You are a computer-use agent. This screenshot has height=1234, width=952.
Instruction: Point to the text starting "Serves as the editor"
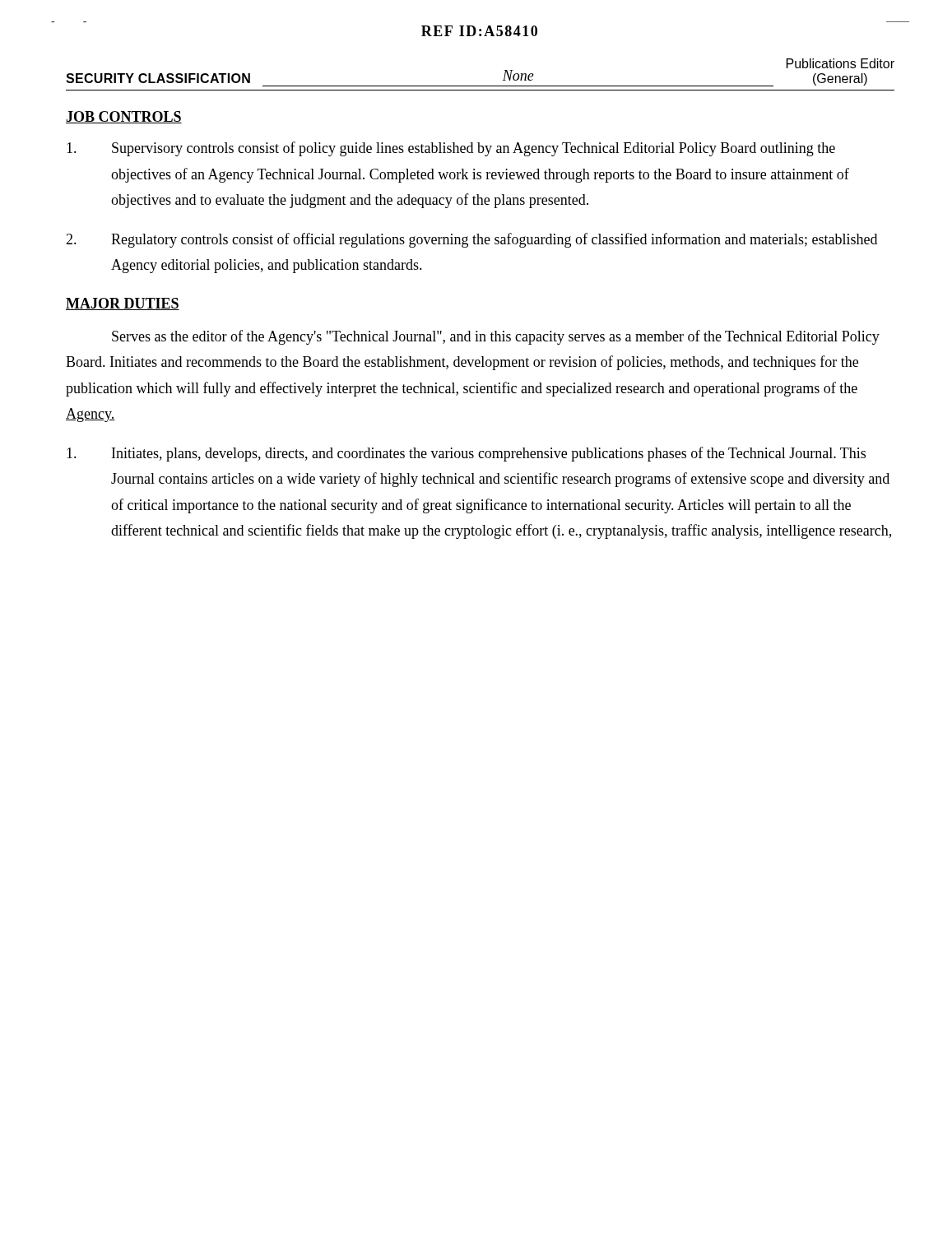pyautogui.click(x=473, y=375)
